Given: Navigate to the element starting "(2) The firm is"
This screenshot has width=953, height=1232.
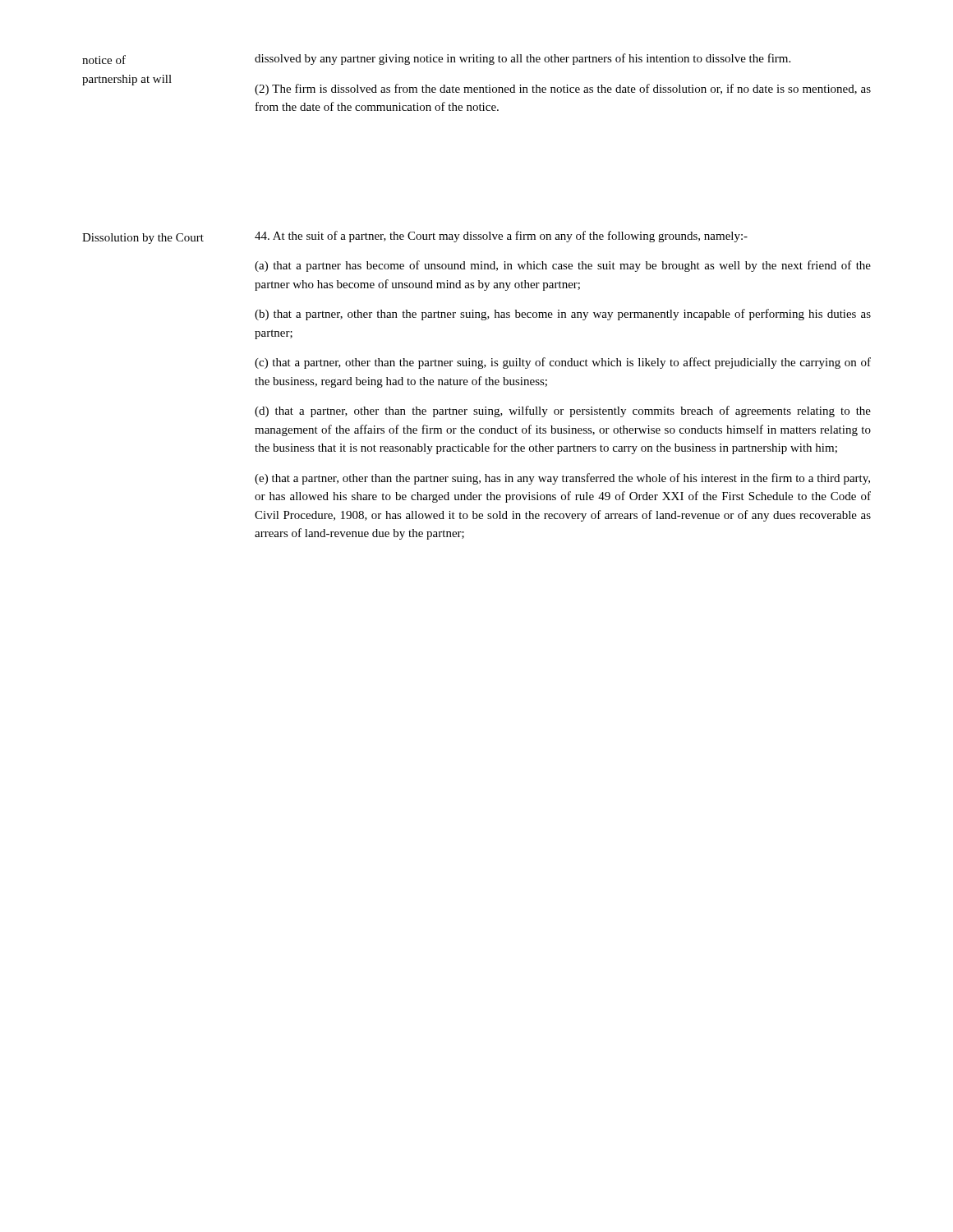Looking at the screenshot, I should (563, 98).
